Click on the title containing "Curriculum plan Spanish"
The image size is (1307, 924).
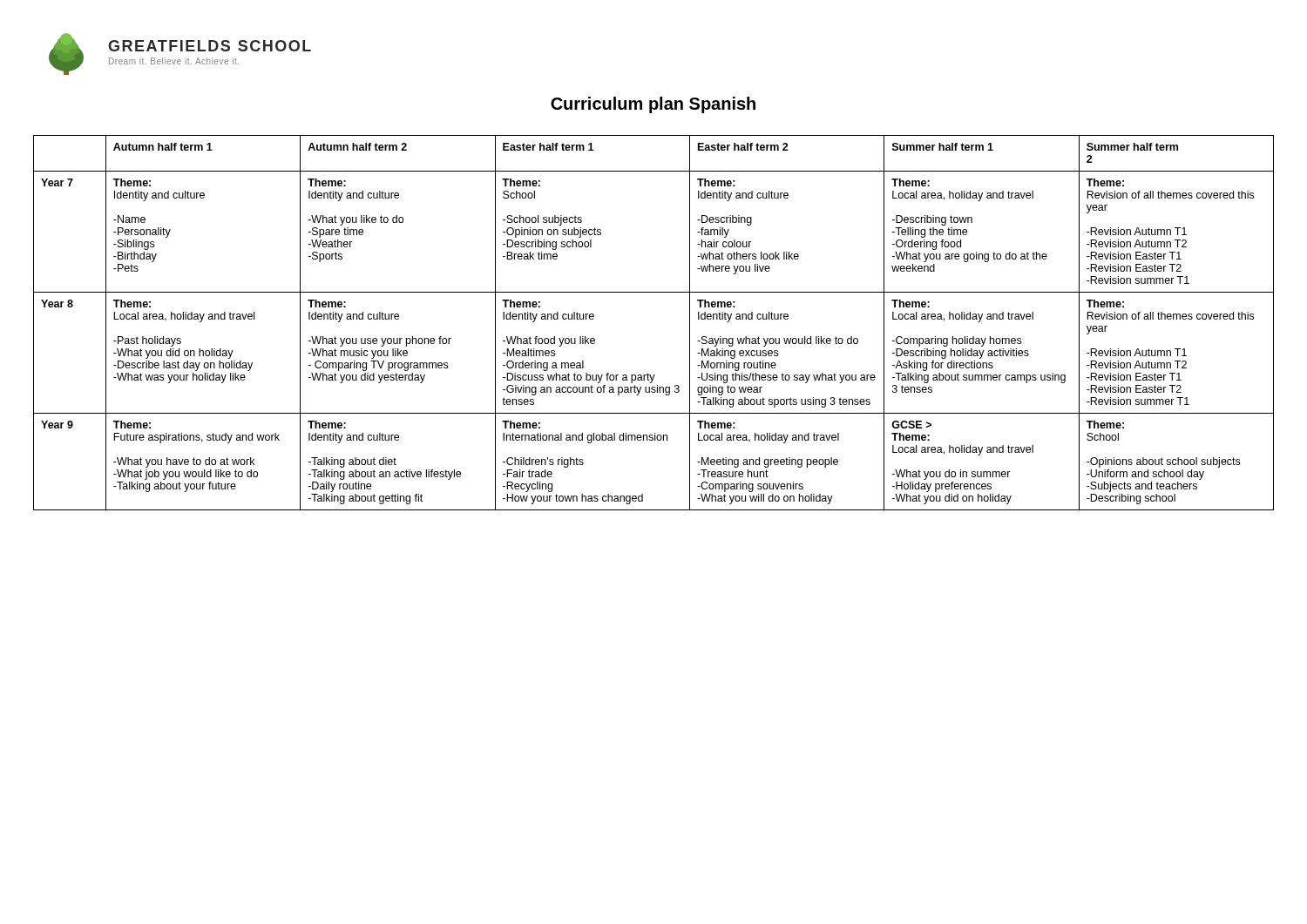click(x=654, y=104)
